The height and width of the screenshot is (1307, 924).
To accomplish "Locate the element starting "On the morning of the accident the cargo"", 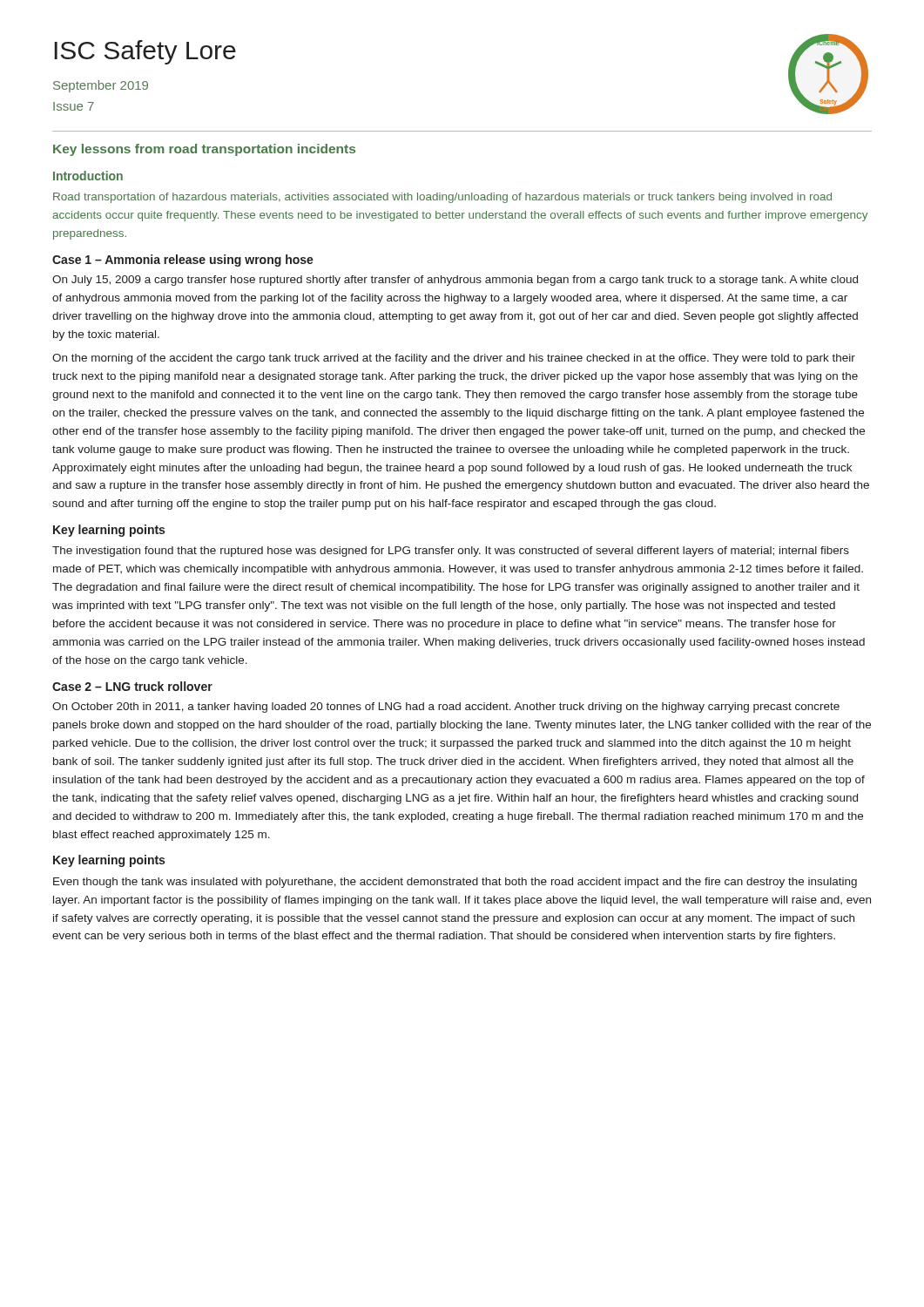I will (461, 431).
